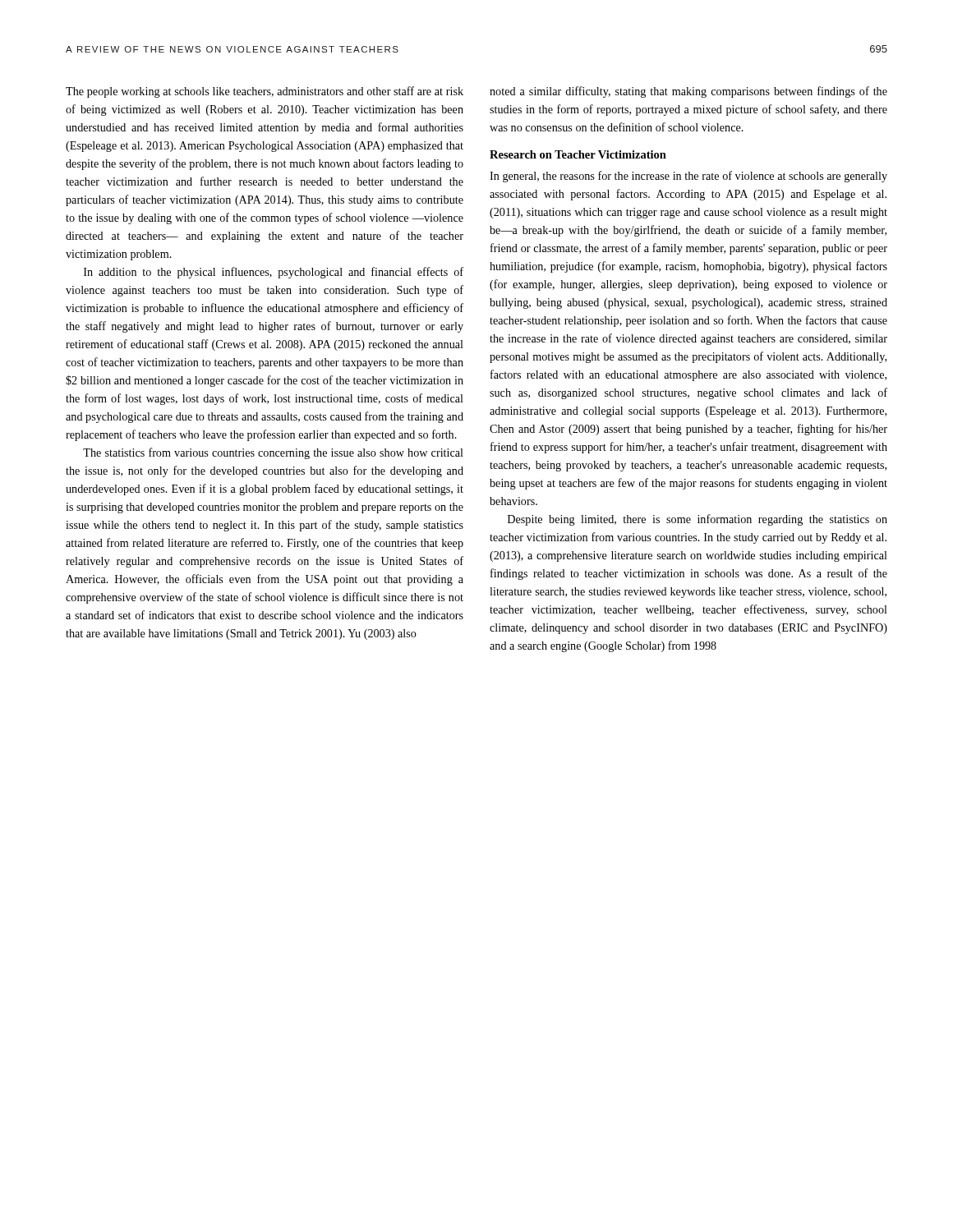This screenshot has width=953, height=1232.
Task: Point to the element starting "In addition to the physical influences, psychological"
Action: point(265,353)
